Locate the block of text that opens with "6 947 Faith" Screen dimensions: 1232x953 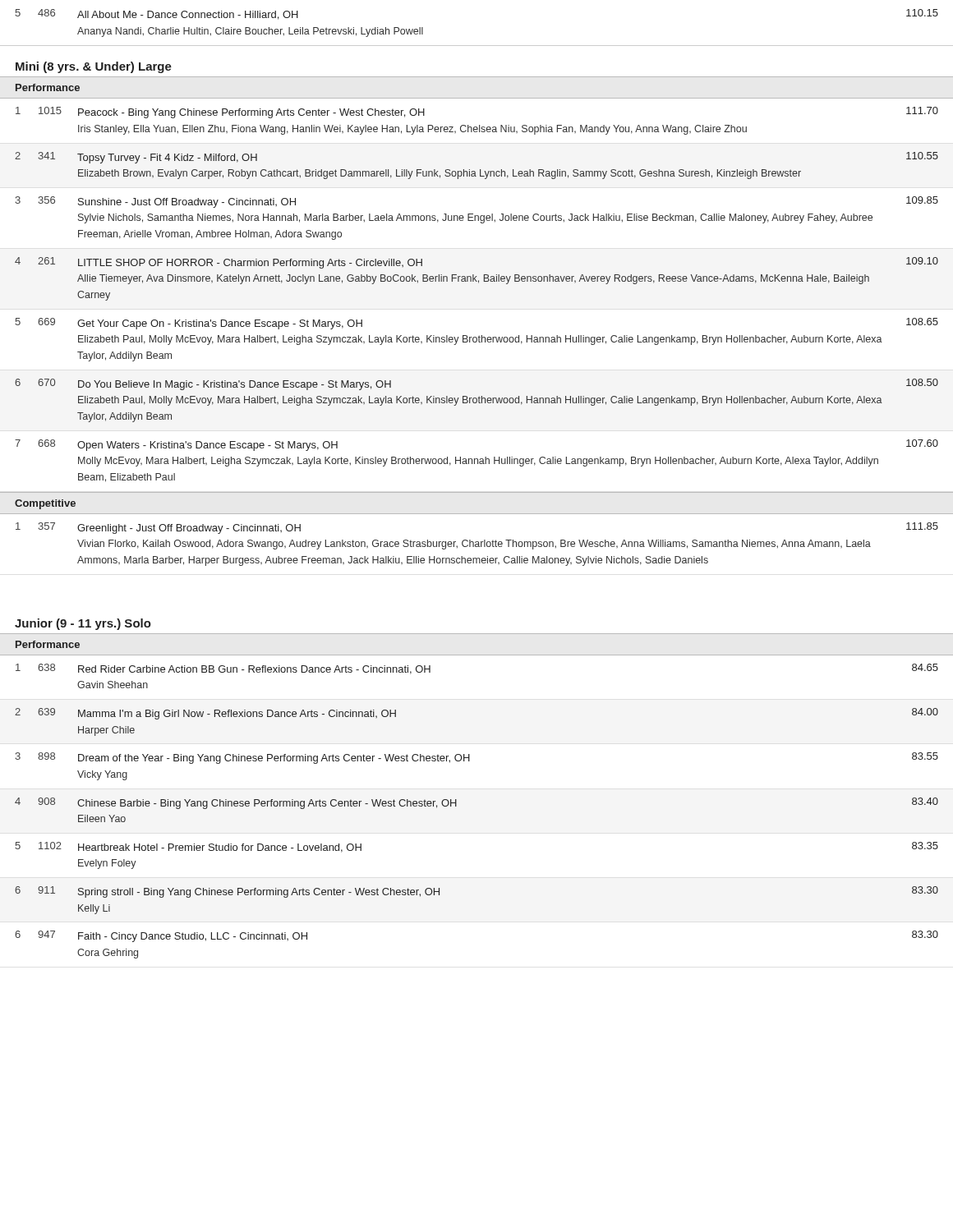pyautogui.click(x=194, y=936)
